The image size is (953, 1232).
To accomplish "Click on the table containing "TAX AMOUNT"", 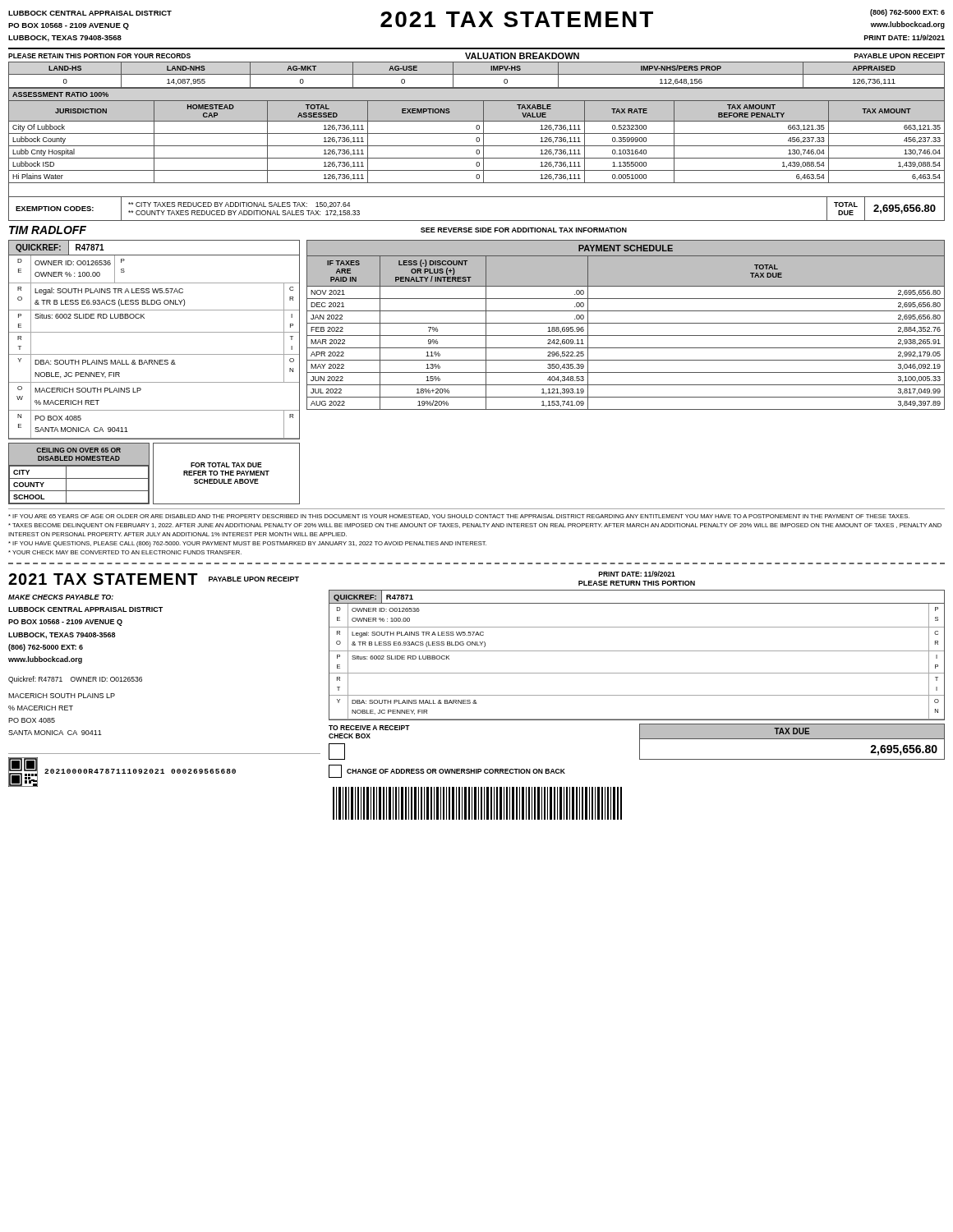I will [x=476, y=142].
